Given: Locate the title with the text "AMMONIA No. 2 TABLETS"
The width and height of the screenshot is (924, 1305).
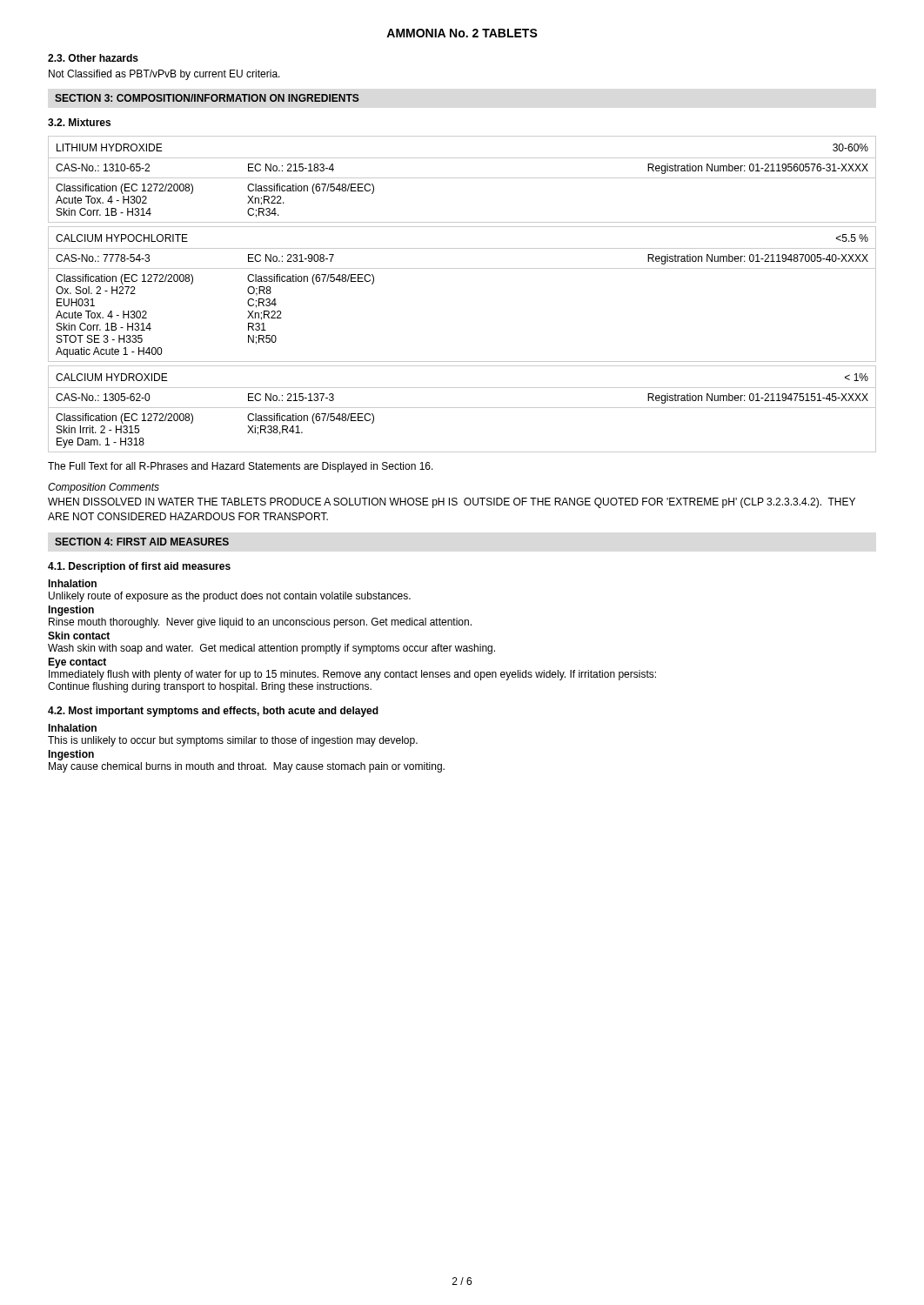Looking at the screenshot, I should 462,33.
